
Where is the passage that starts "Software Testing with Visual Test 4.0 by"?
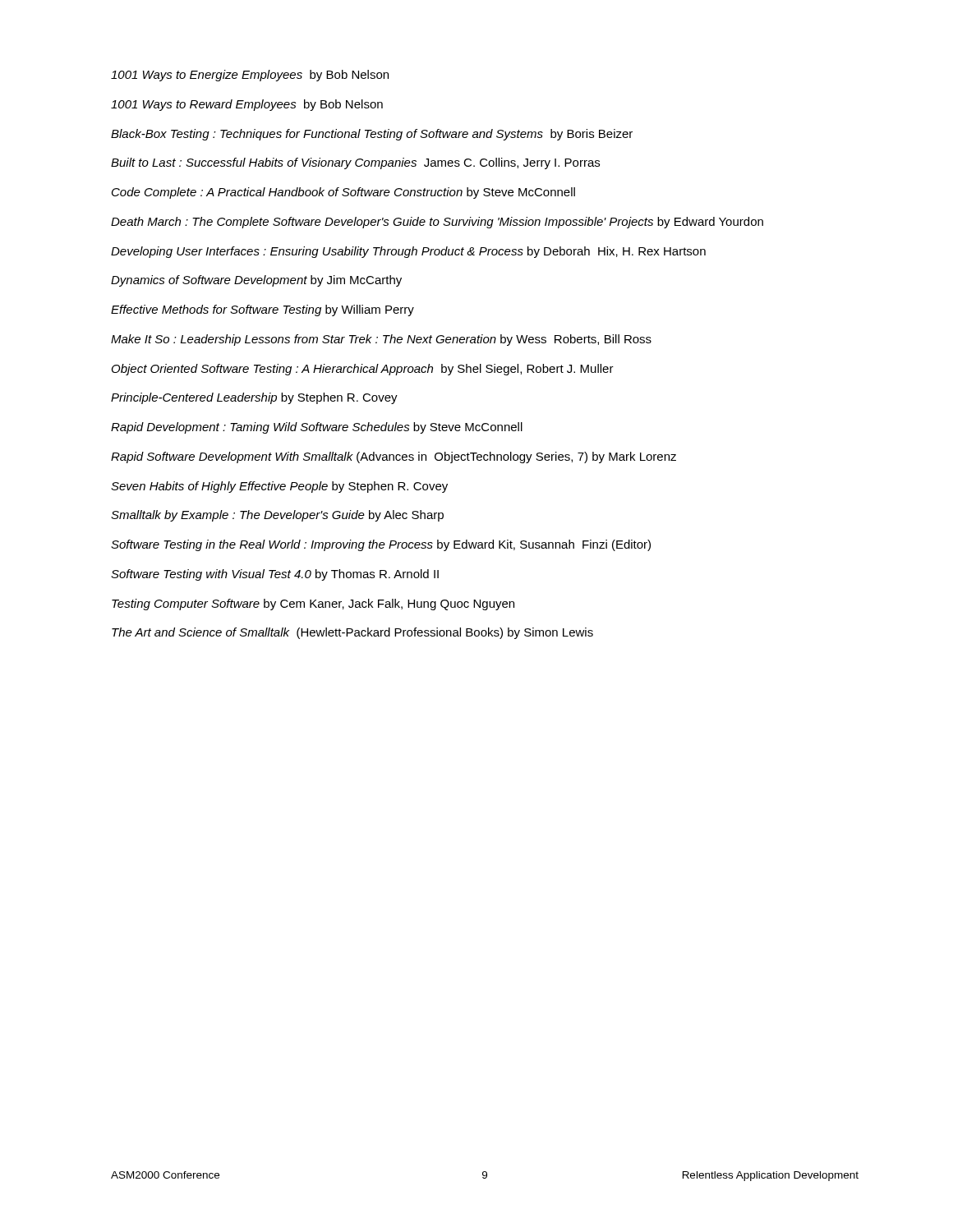click(x=275, y=573)
